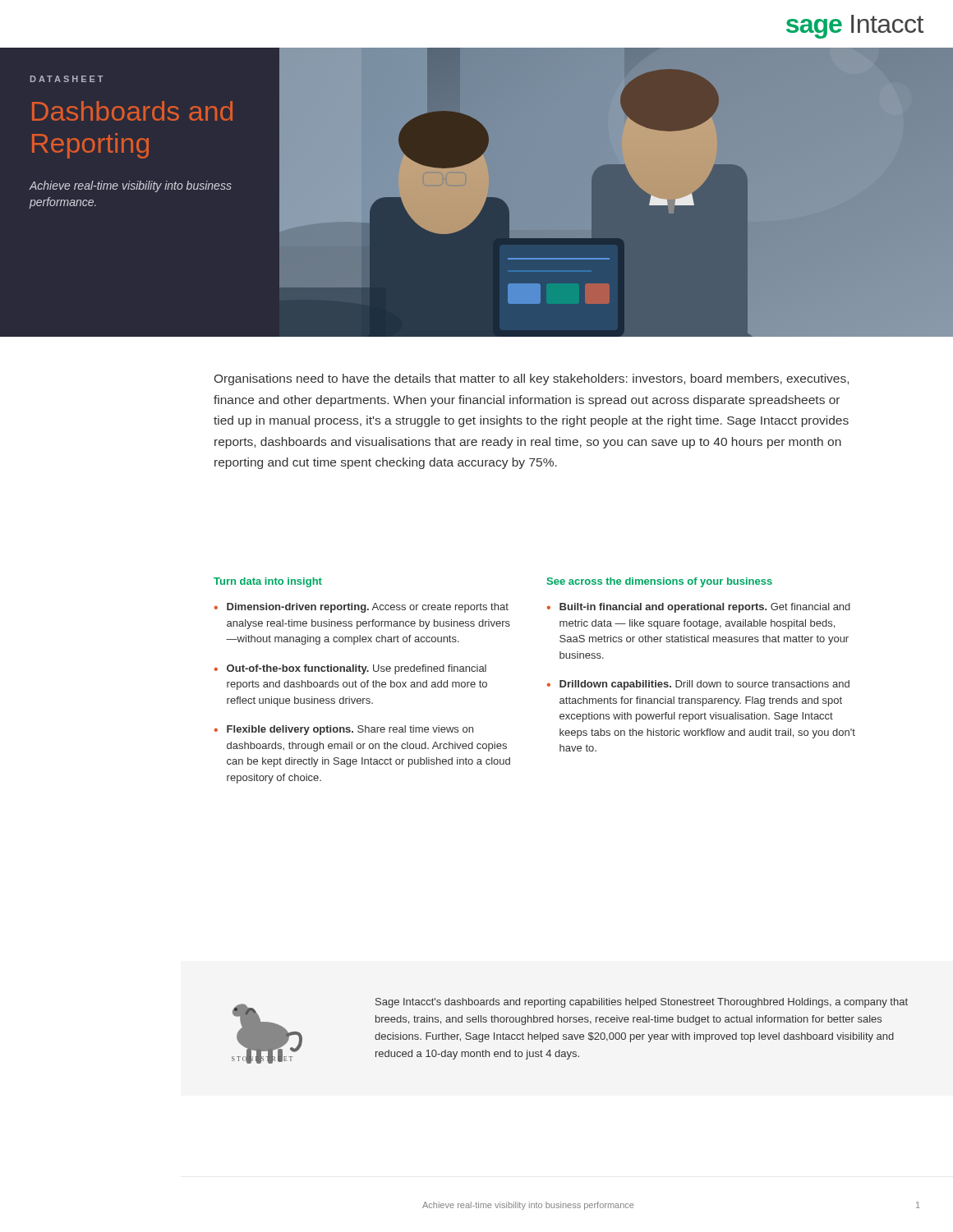Point to the block starting "Organisations need to have the details"
Viewport: 953px width, 1232px height.
[x=532, y=420]
